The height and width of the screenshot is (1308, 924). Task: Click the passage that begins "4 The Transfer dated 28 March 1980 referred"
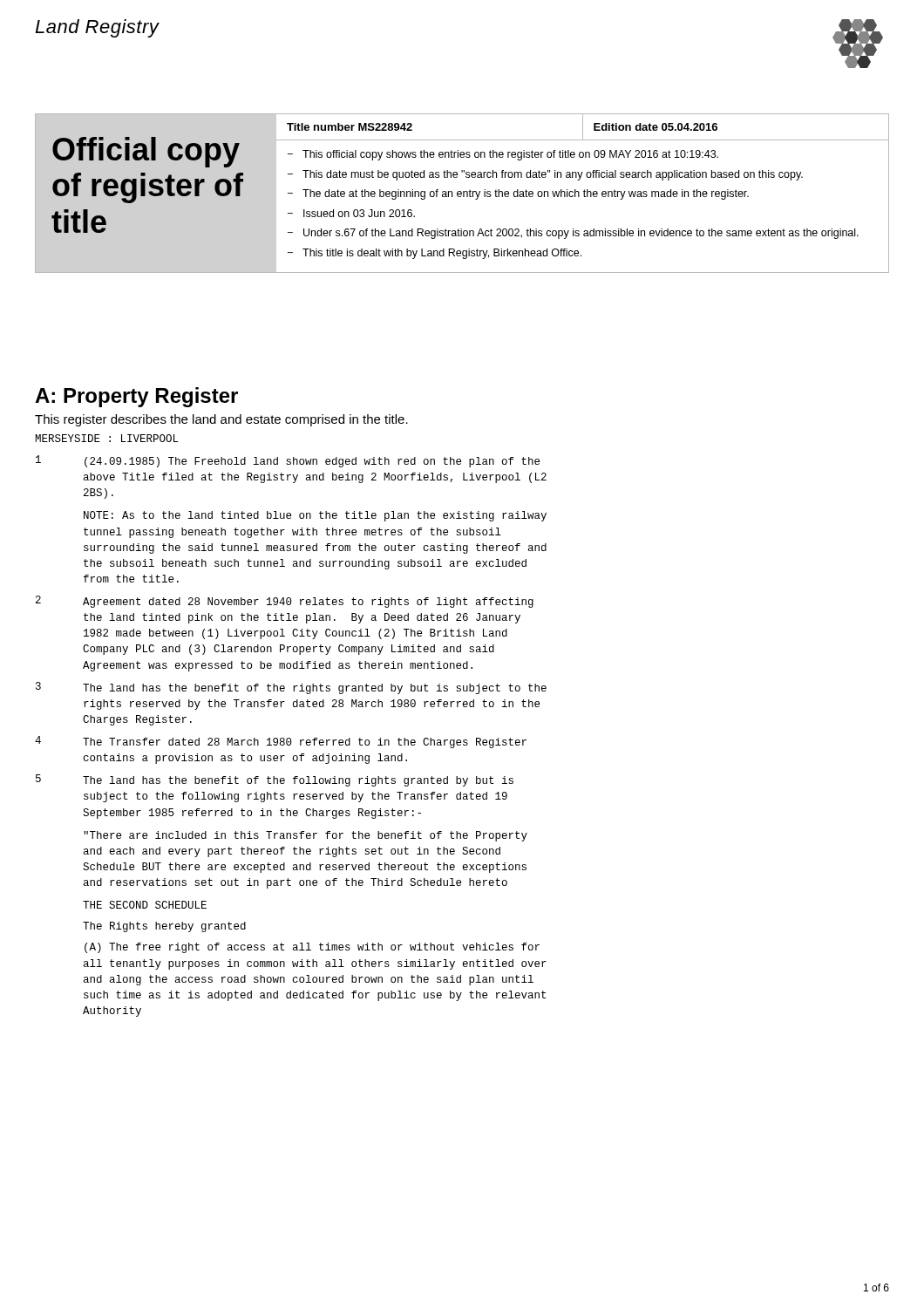coord(462,751)
